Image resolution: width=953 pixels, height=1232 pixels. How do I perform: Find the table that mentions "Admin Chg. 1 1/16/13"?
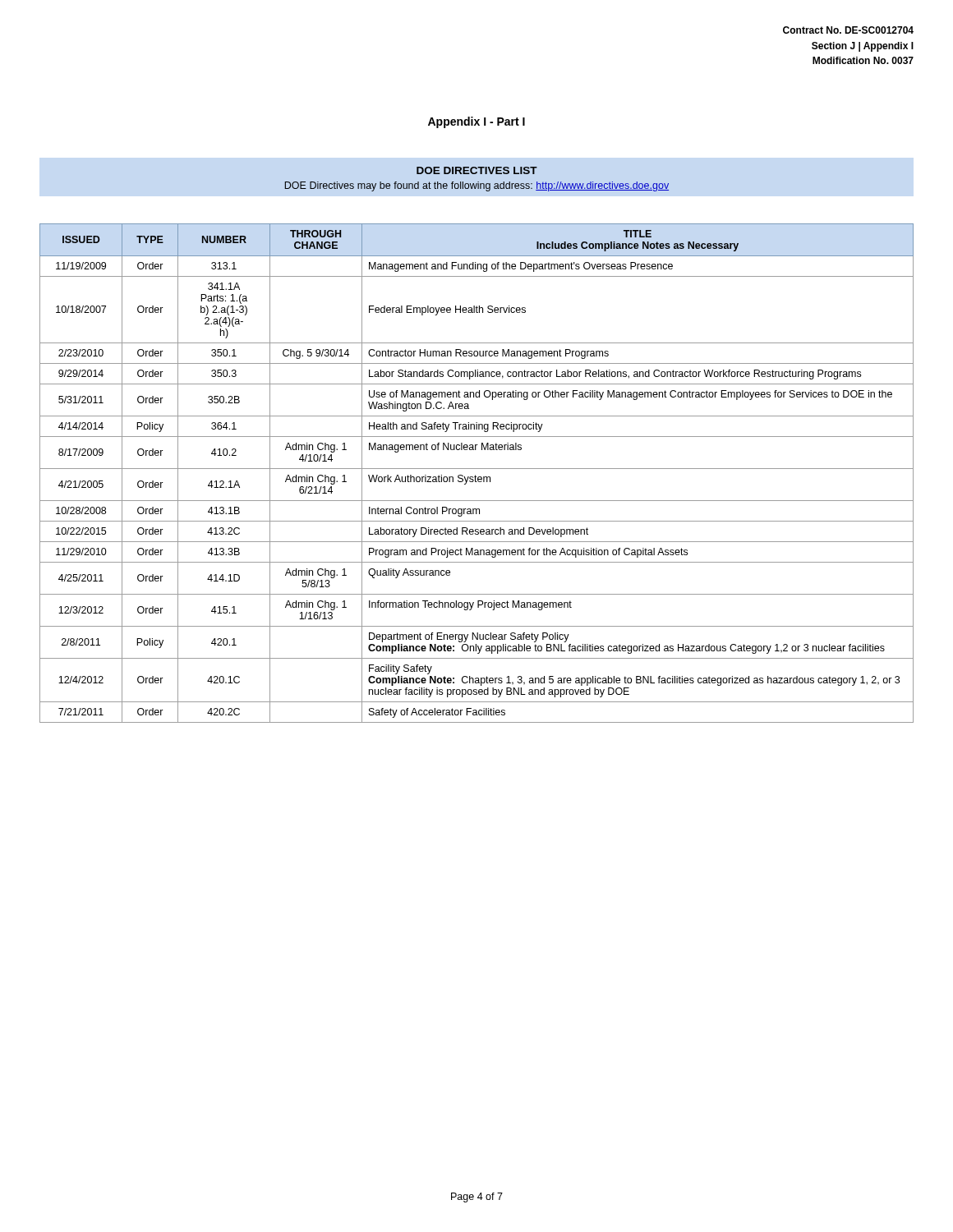[x=476, y=473]
